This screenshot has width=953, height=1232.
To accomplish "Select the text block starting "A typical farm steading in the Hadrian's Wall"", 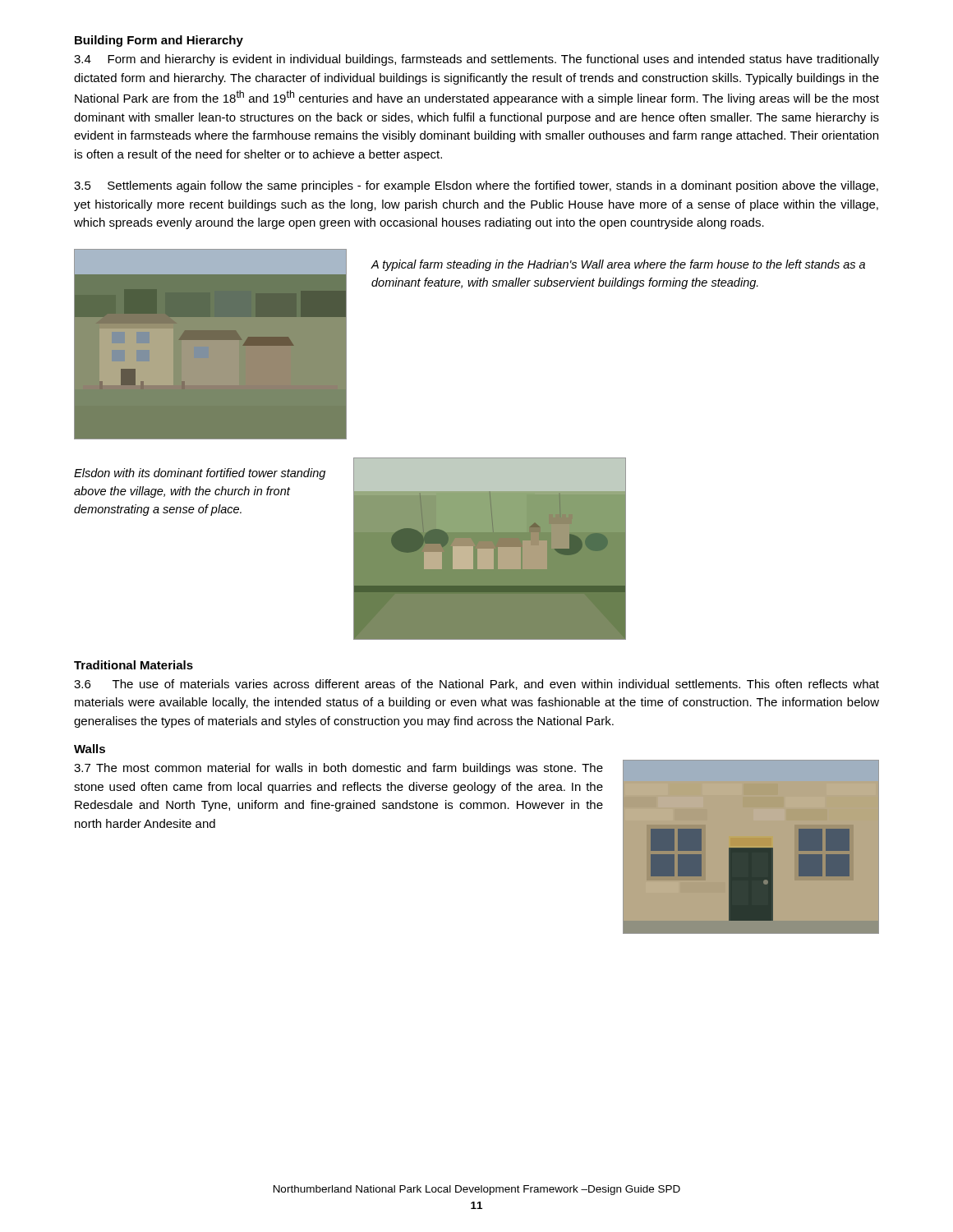I will tap(618, 273).
